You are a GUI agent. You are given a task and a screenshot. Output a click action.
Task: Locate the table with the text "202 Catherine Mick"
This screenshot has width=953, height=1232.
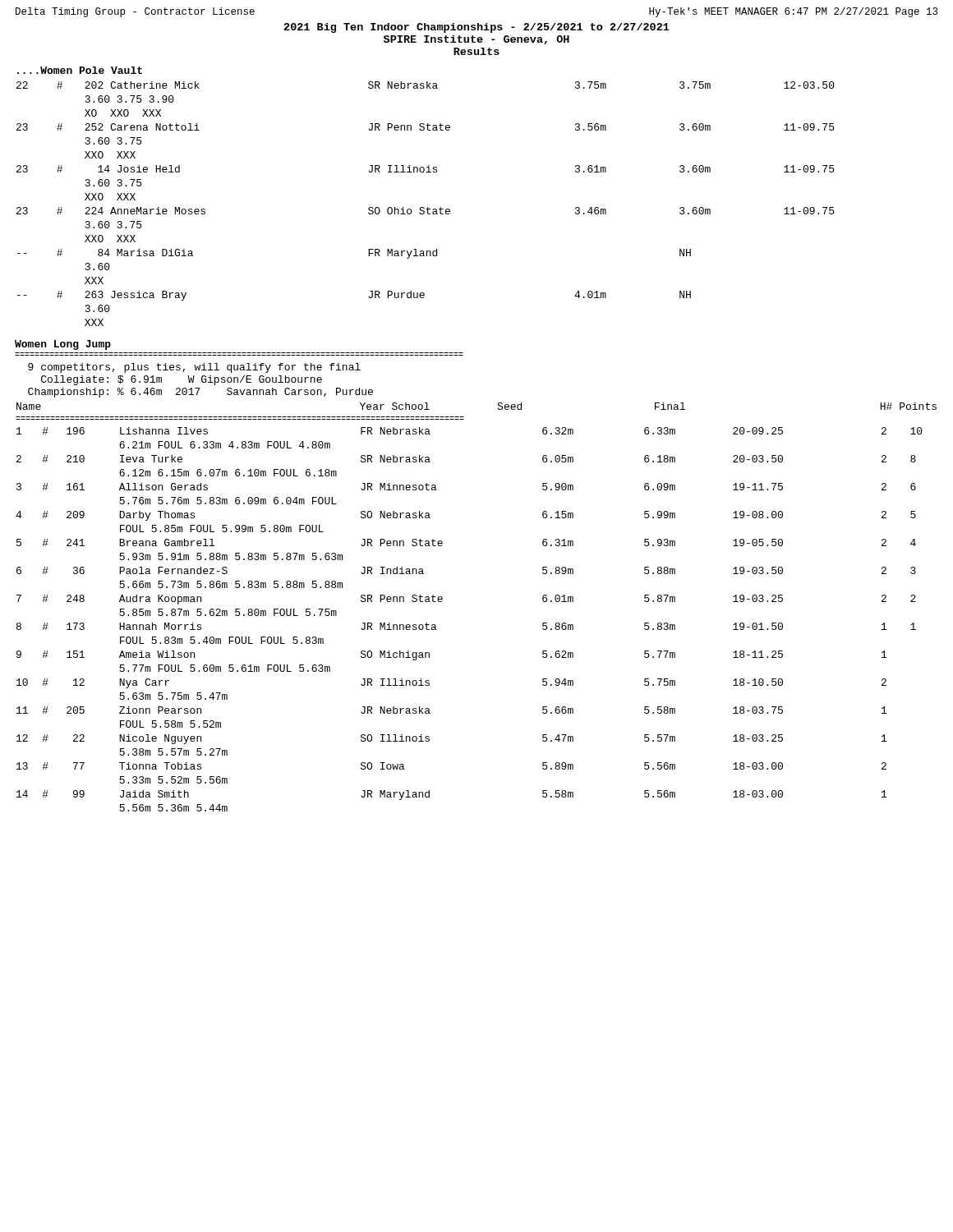(x=476, y=205)
